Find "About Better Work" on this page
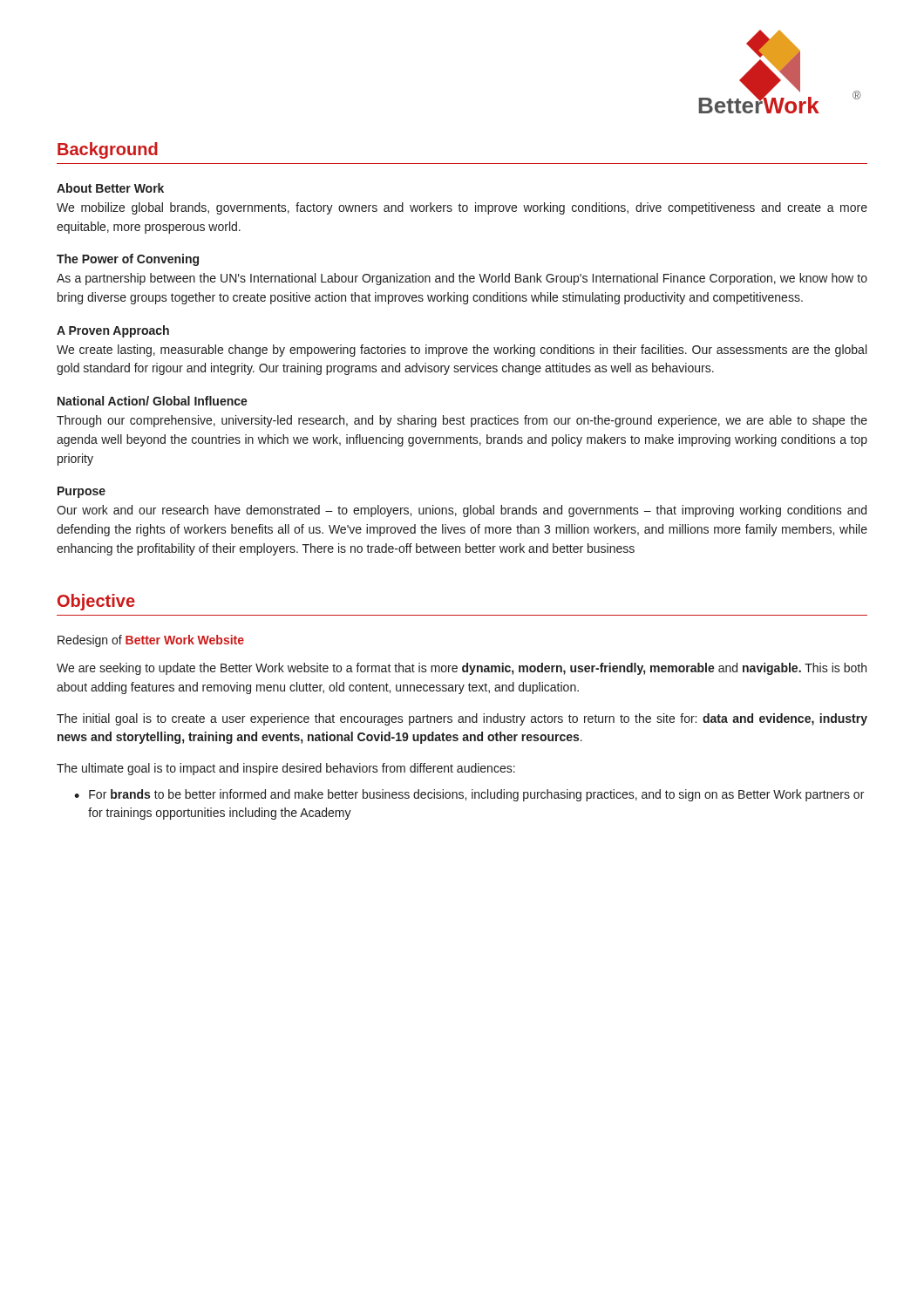The height and width of the screenshot is (1308, 924). coord(110,188)
